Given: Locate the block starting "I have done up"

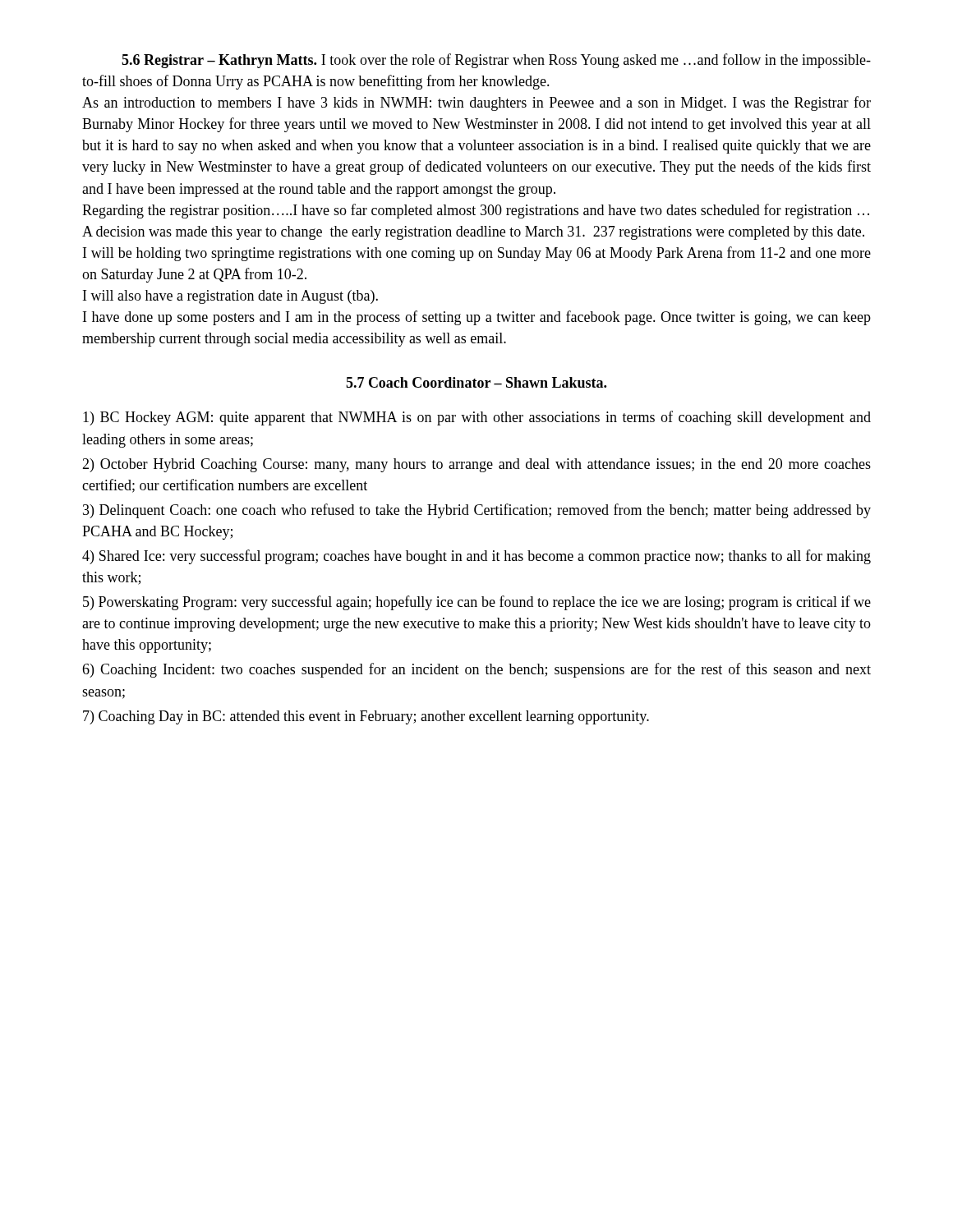Looking at the screenshot, I should [476, 328].
